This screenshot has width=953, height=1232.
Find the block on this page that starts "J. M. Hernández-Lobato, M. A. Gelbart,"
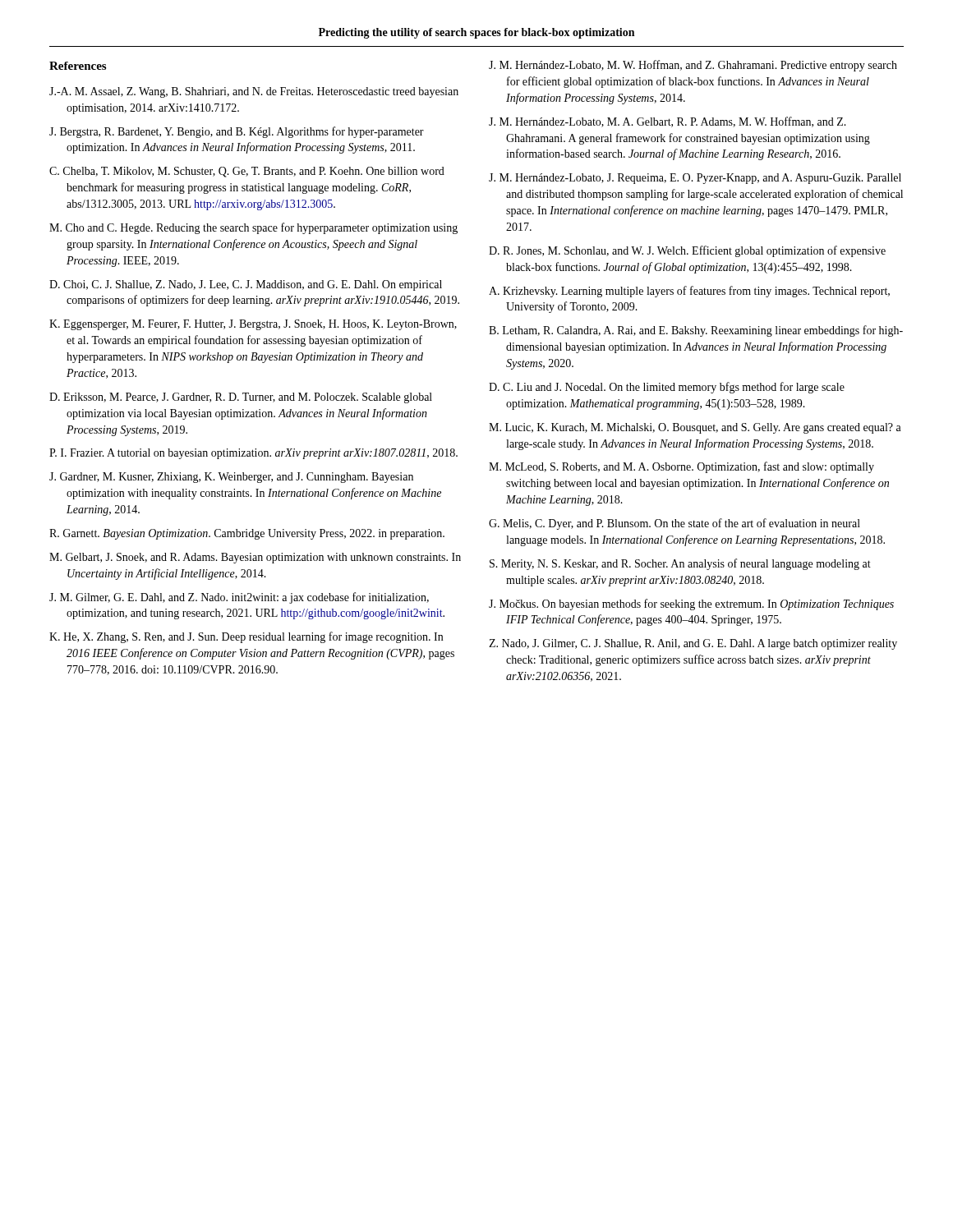pos(679,138)
